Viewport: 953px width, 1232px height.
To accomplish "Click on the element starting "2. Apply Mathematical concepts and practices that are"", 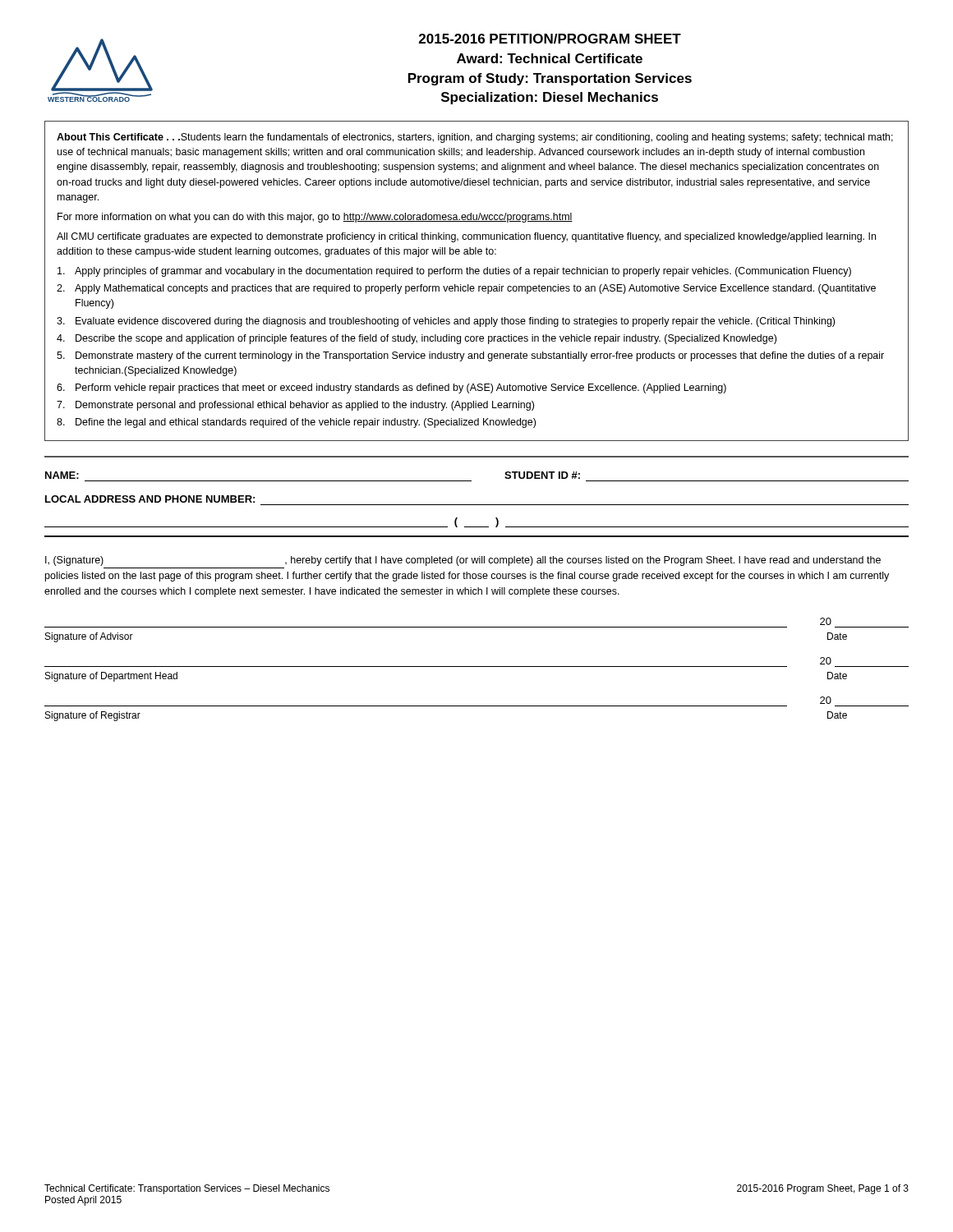I will [x=476, y=296].
